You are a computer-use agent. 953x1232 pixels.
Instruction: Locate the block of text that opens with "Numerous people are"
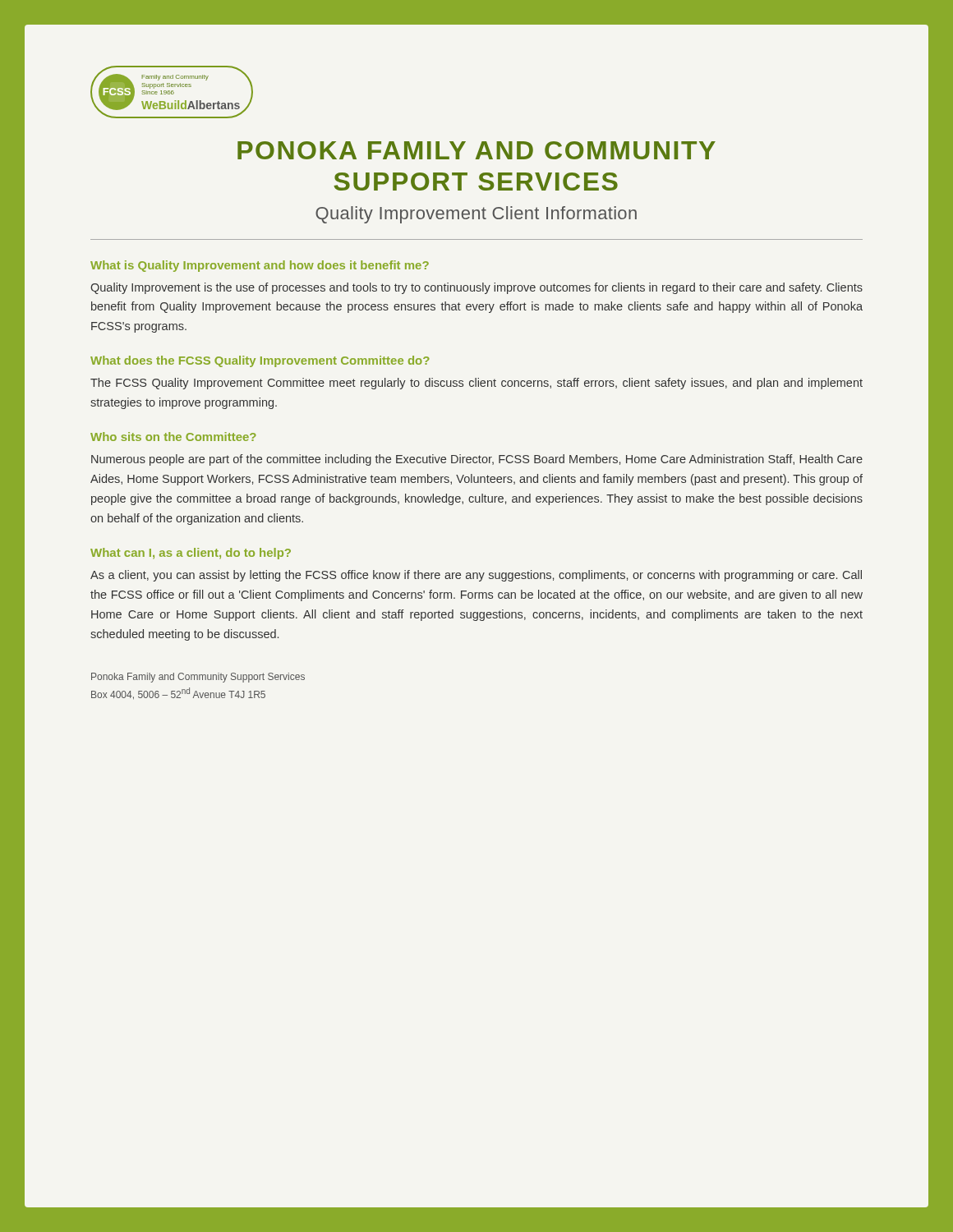476,489
